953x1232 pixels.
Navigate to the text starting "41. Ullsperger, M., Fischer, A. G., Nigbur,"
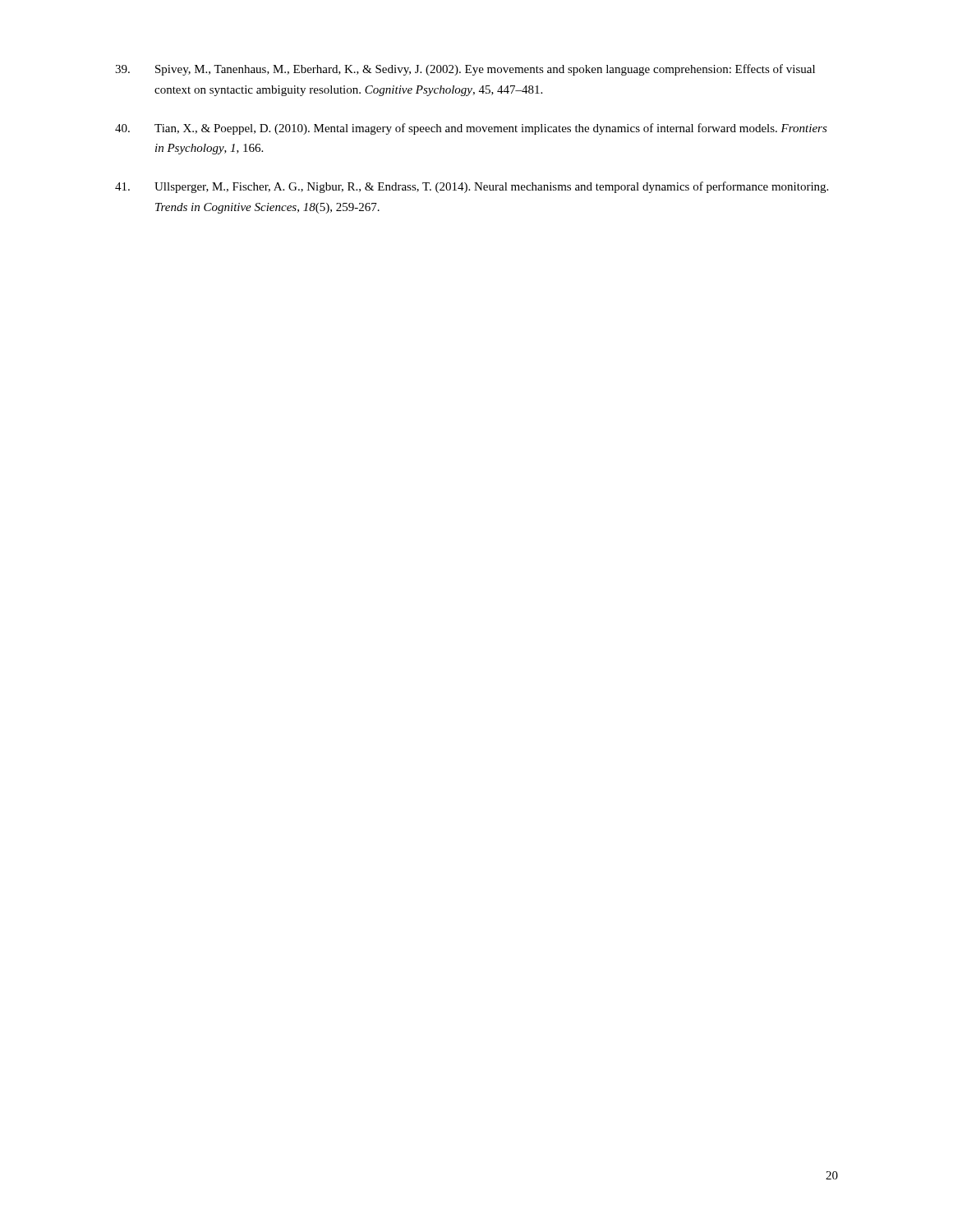[x=476, y=197]
